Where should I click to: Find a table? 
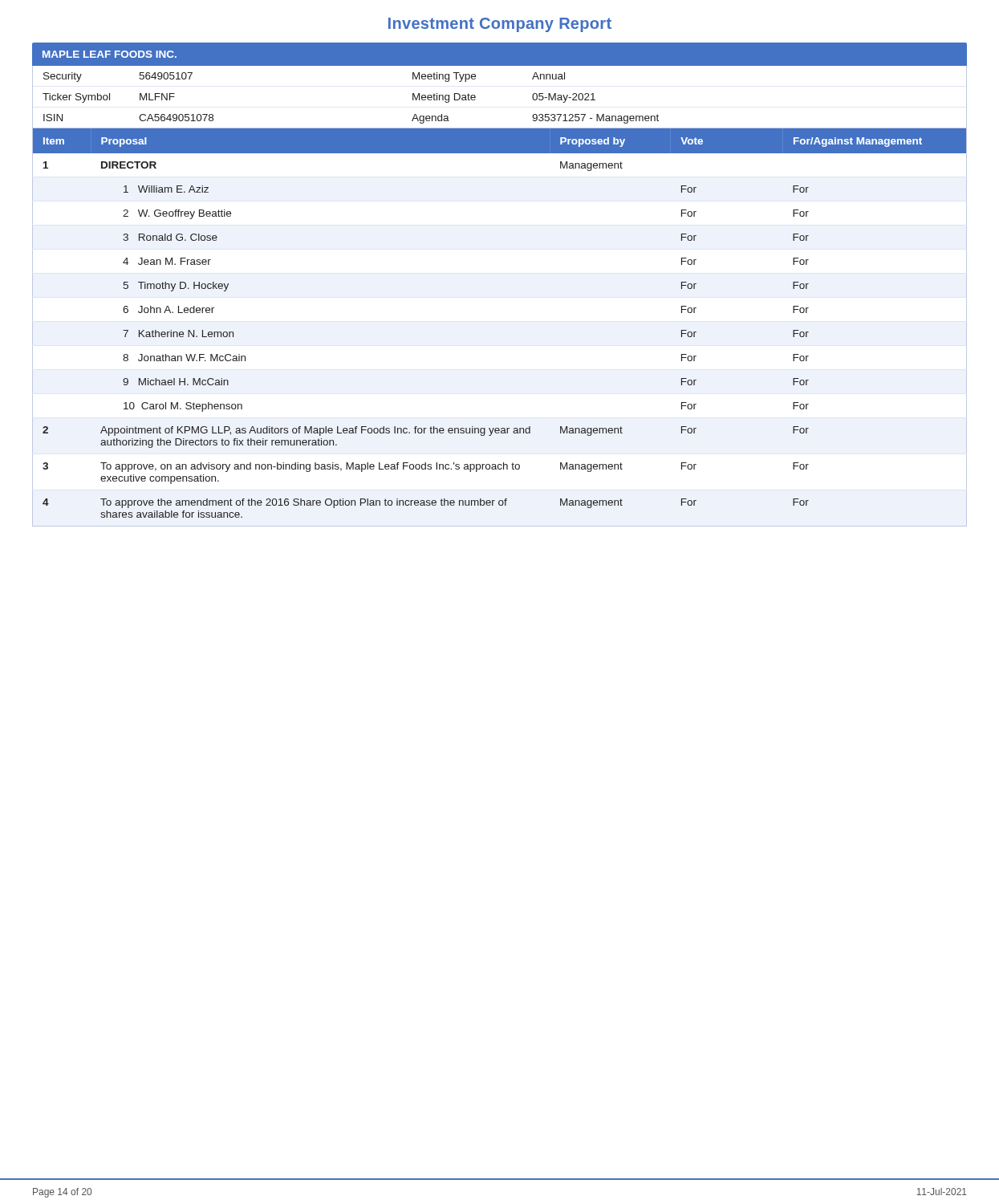coord(500,285)
